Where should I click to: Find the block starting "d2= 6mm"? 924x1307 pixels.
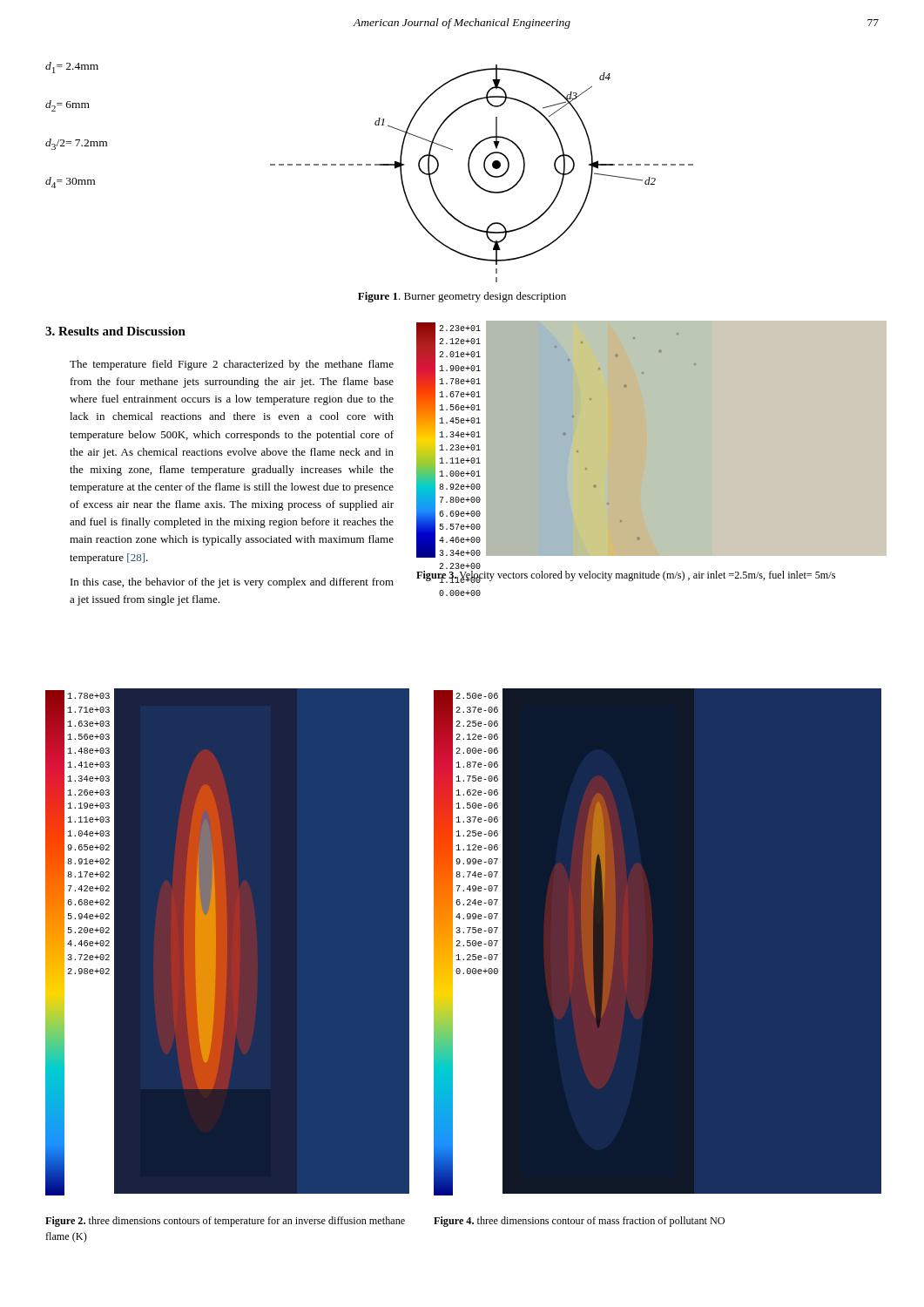[68, 105]
